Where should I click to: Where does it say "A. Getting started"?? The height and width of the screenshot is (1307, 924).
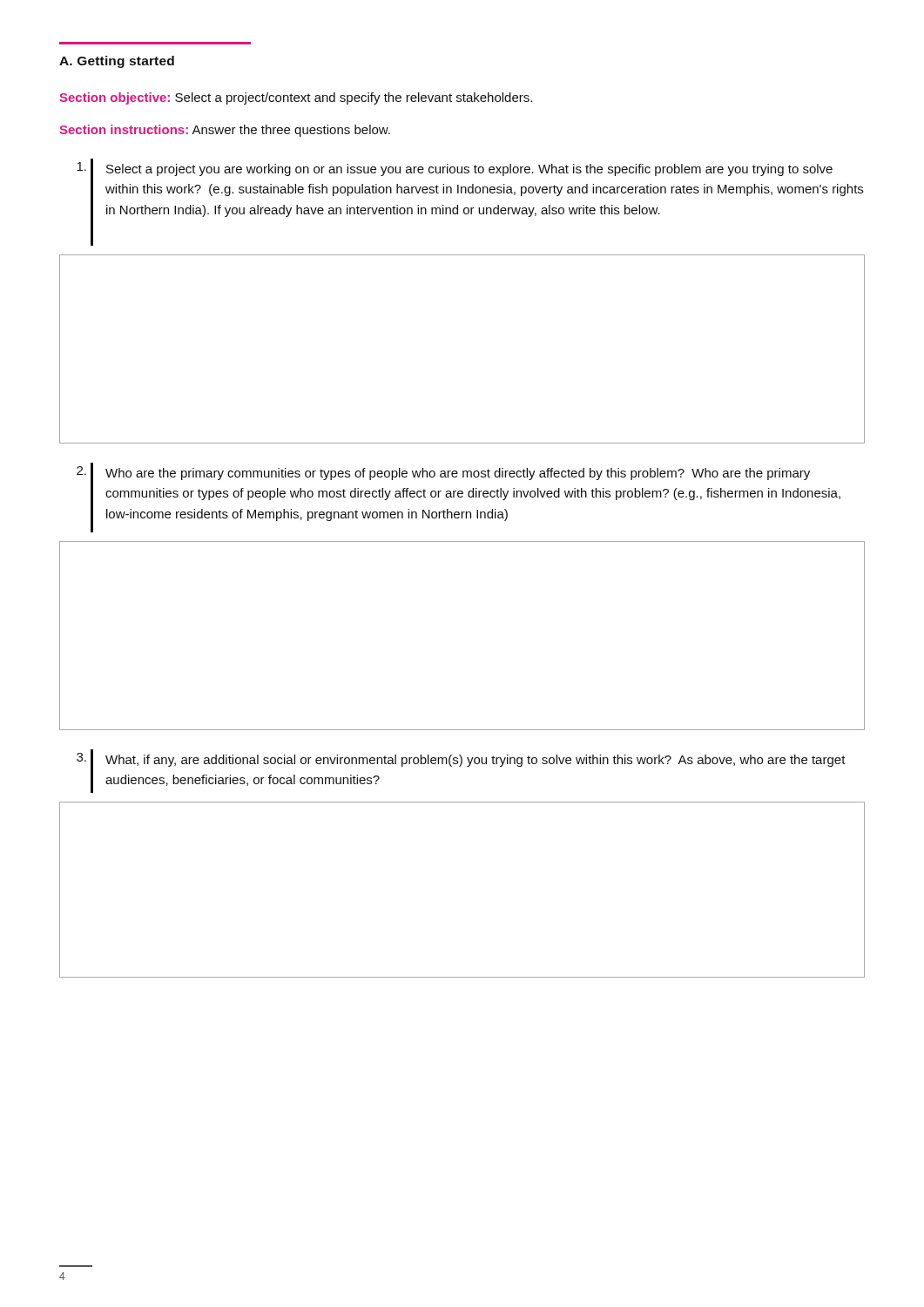click(117, 61)
